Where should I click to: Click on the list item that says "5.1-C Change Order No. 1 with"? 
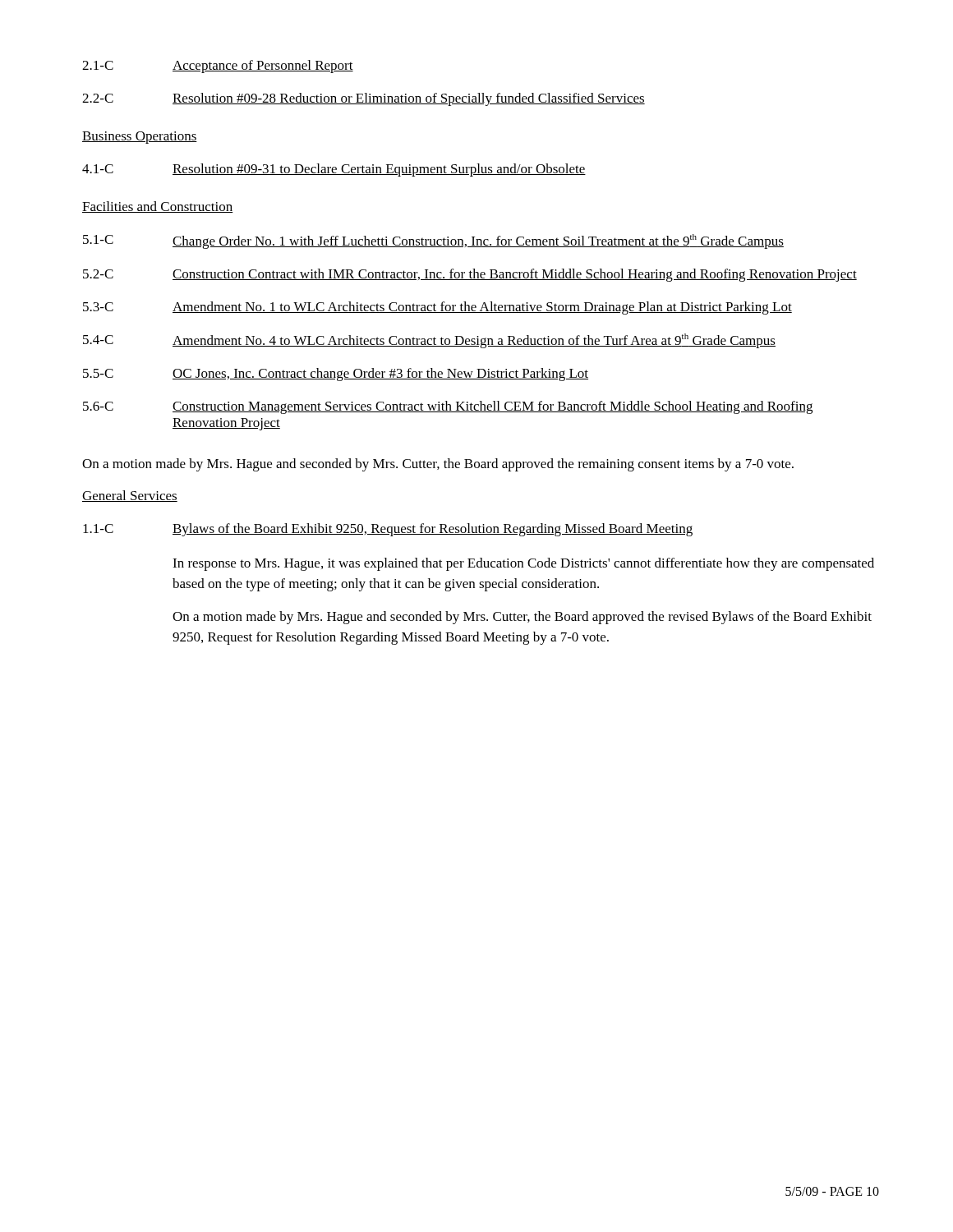pyautogui.click(x=481, y=240)
